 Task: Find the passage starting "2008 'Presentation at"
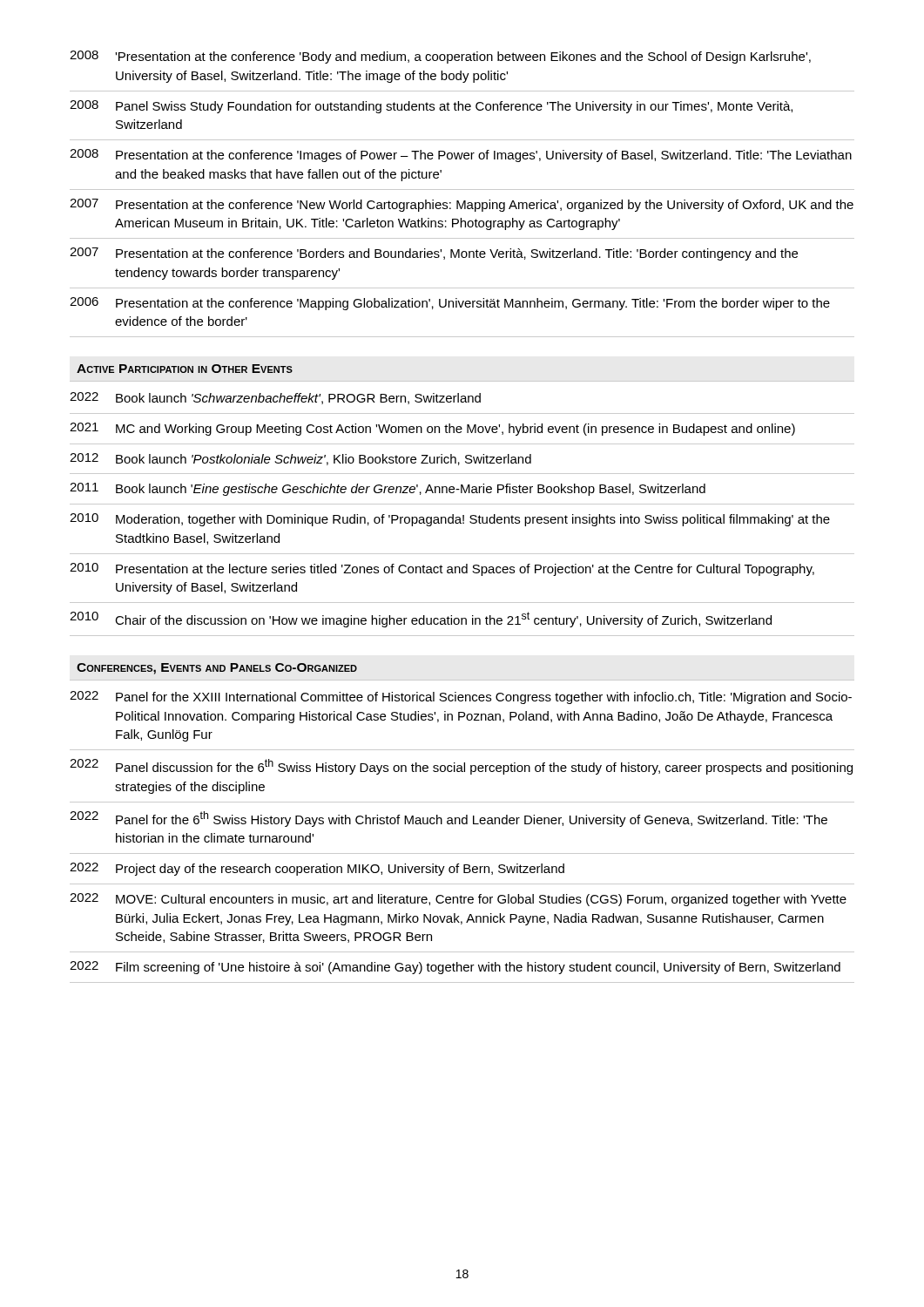[462, 66]
